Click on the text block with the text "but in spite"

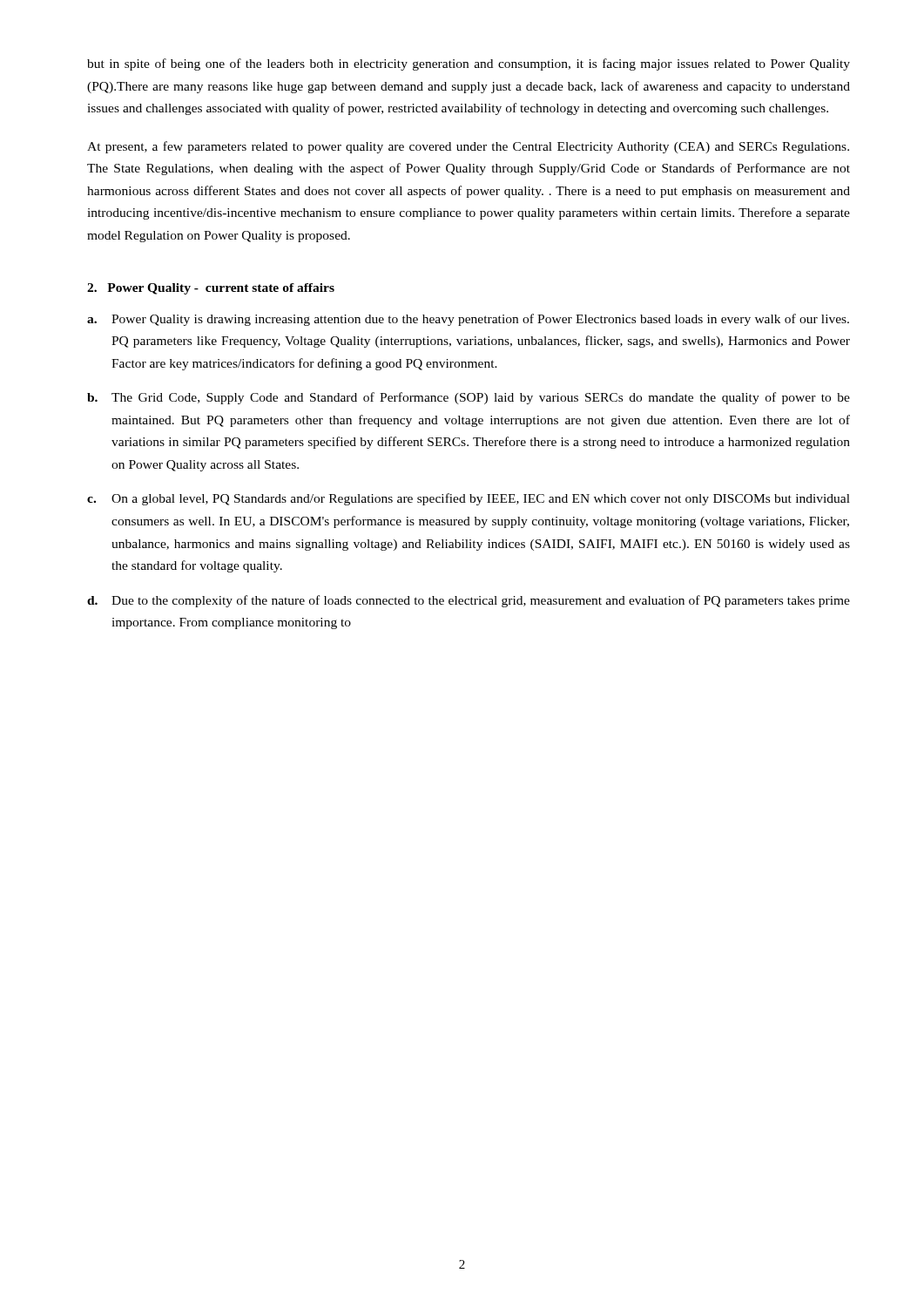[469, 85]
